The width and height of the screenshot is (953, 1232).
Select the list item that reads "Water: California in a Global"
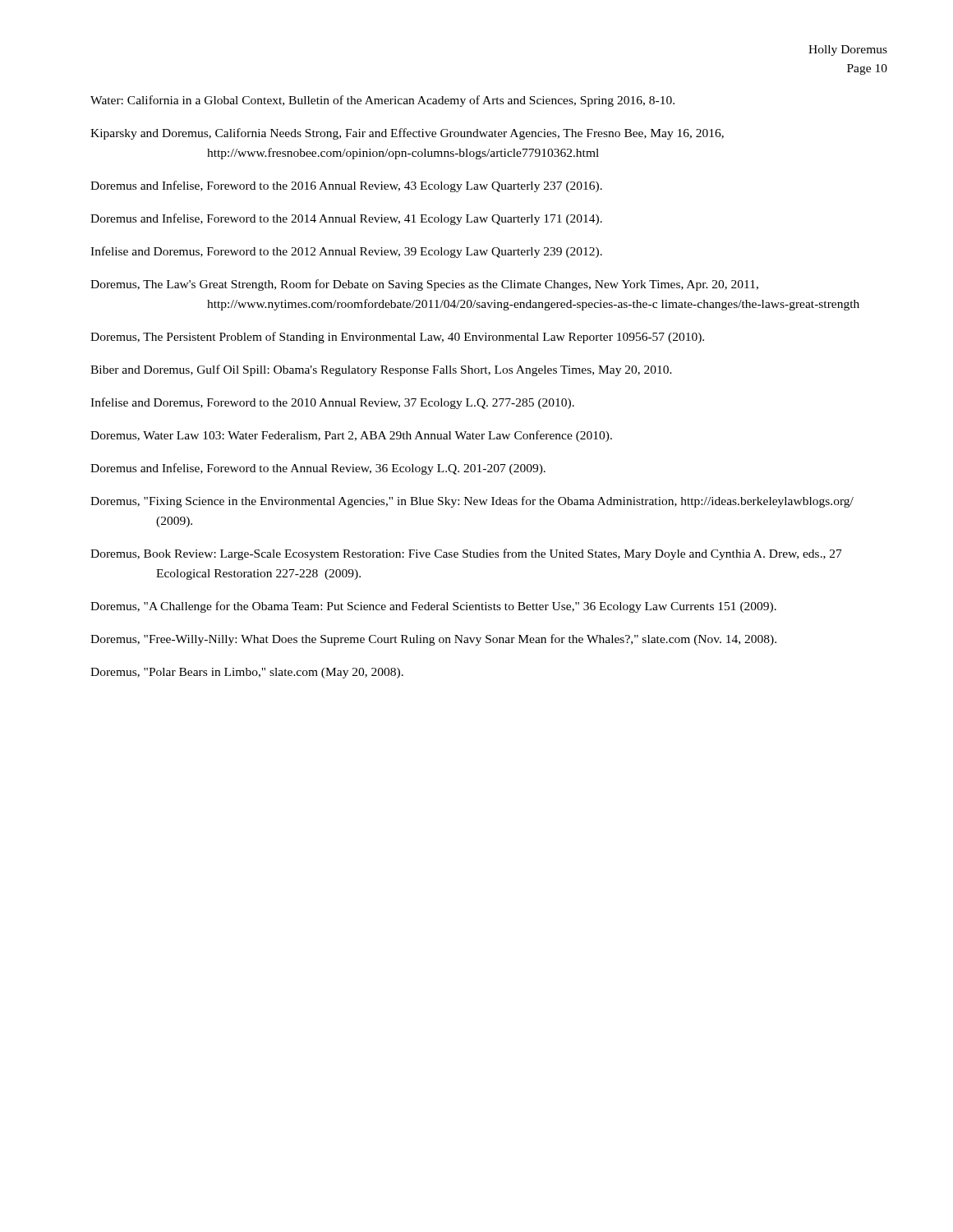click(489, 100)
